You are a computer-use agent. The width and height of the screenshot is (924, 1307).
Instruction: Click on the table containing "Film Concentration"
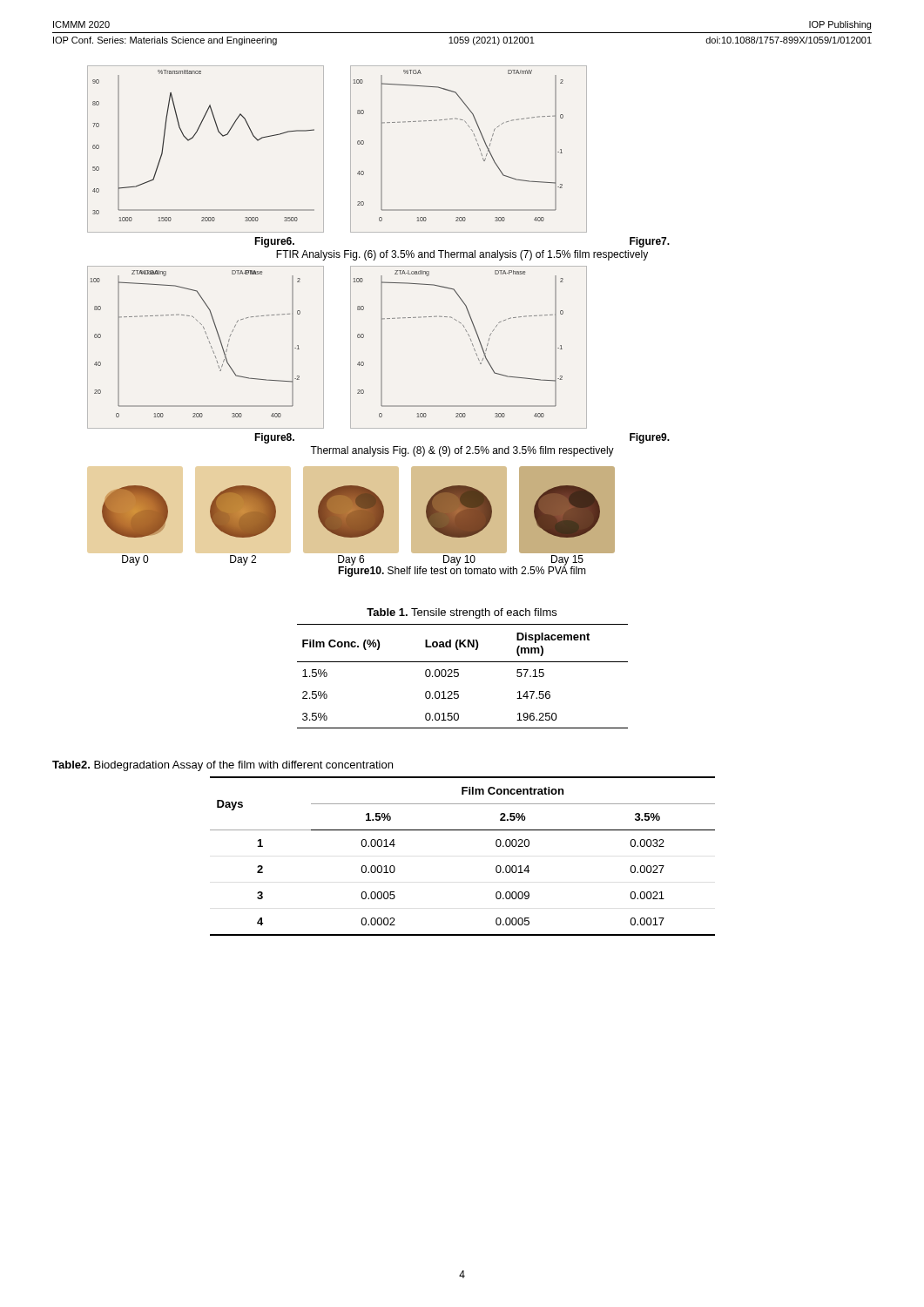coord(462,856)
